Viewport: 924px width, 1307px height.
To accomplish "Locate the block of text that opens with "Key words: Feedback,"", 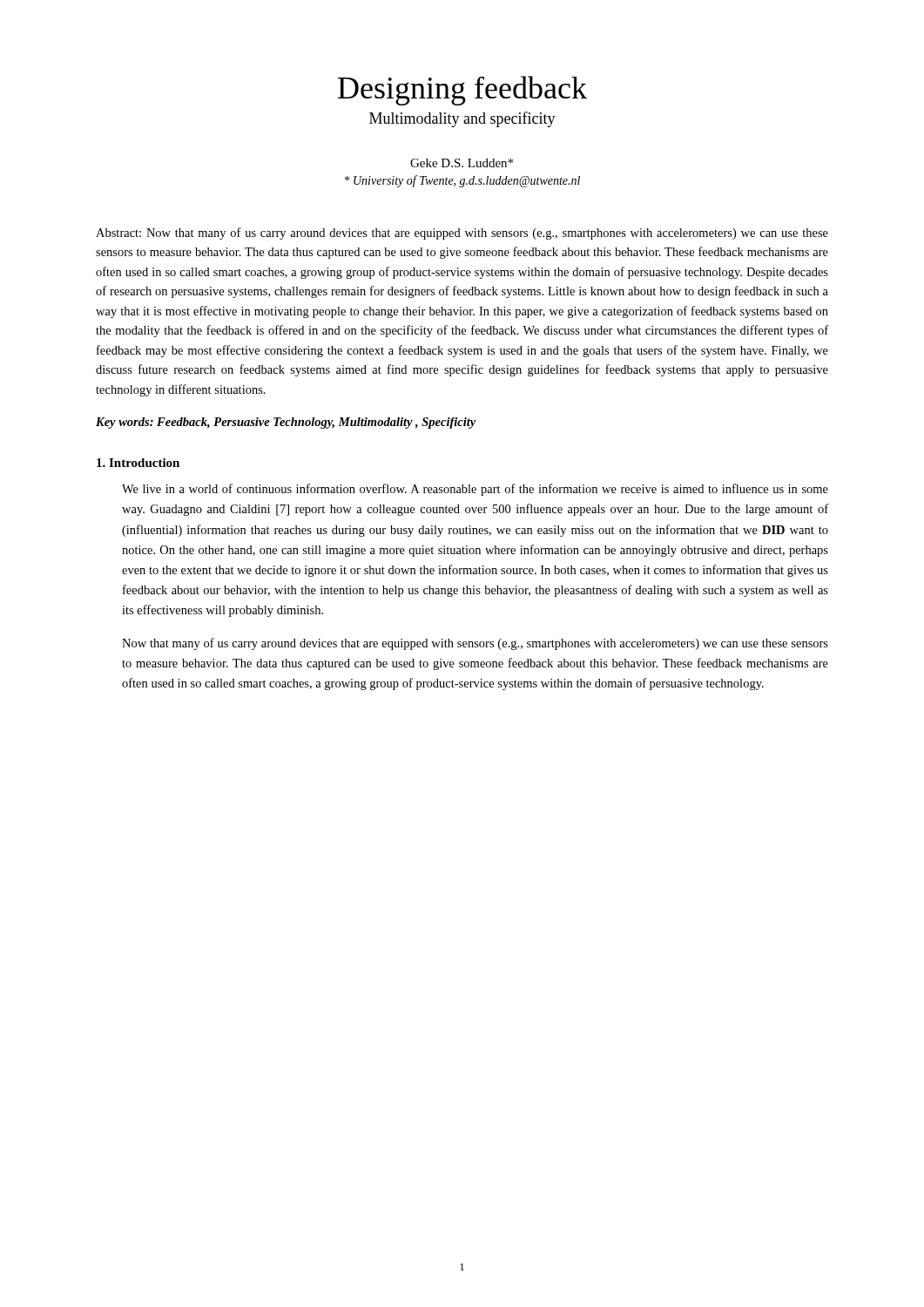I will click(x=286, y=422).
